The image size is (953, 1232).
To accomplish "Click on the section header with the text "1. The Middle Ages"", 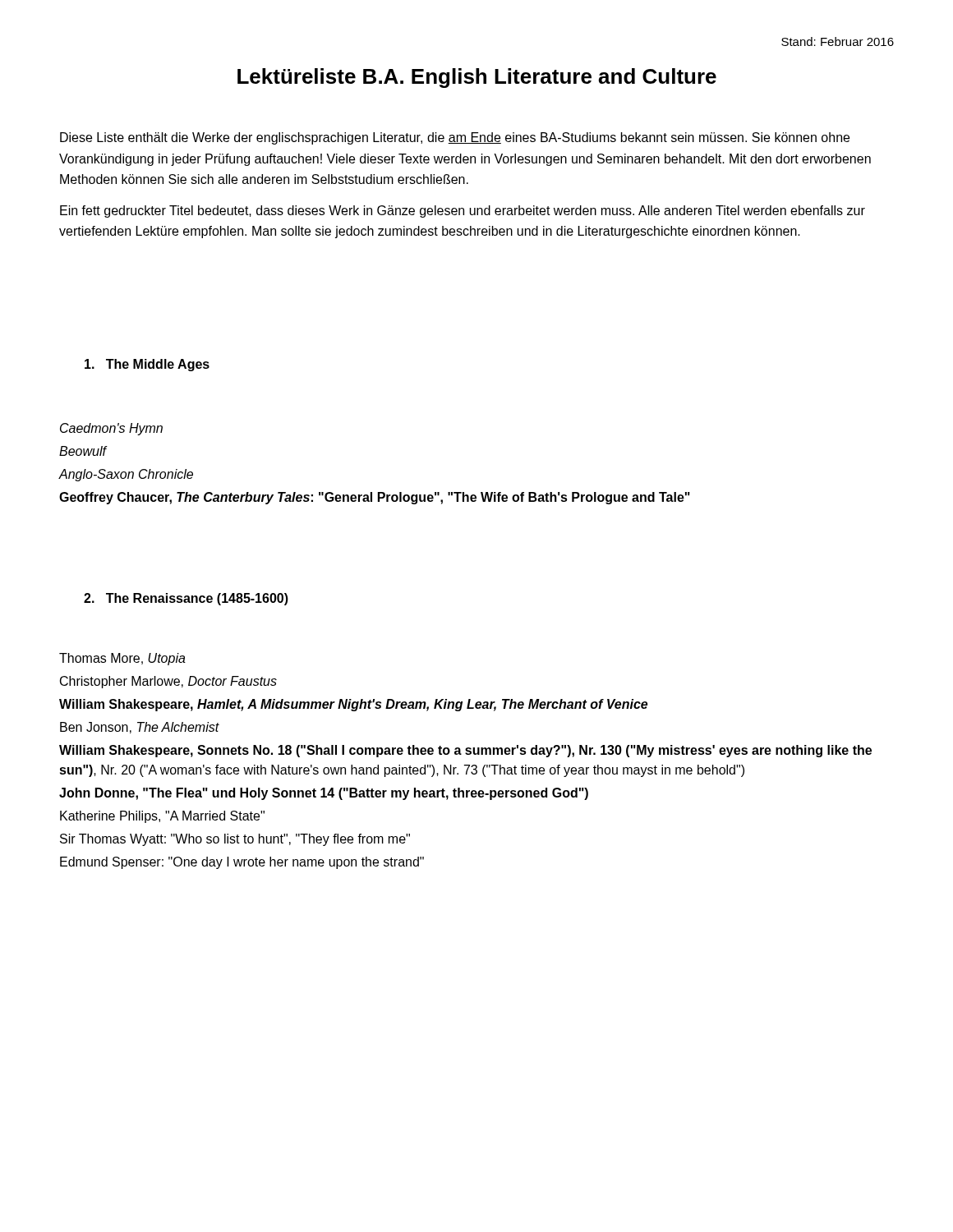I will 147,365.
